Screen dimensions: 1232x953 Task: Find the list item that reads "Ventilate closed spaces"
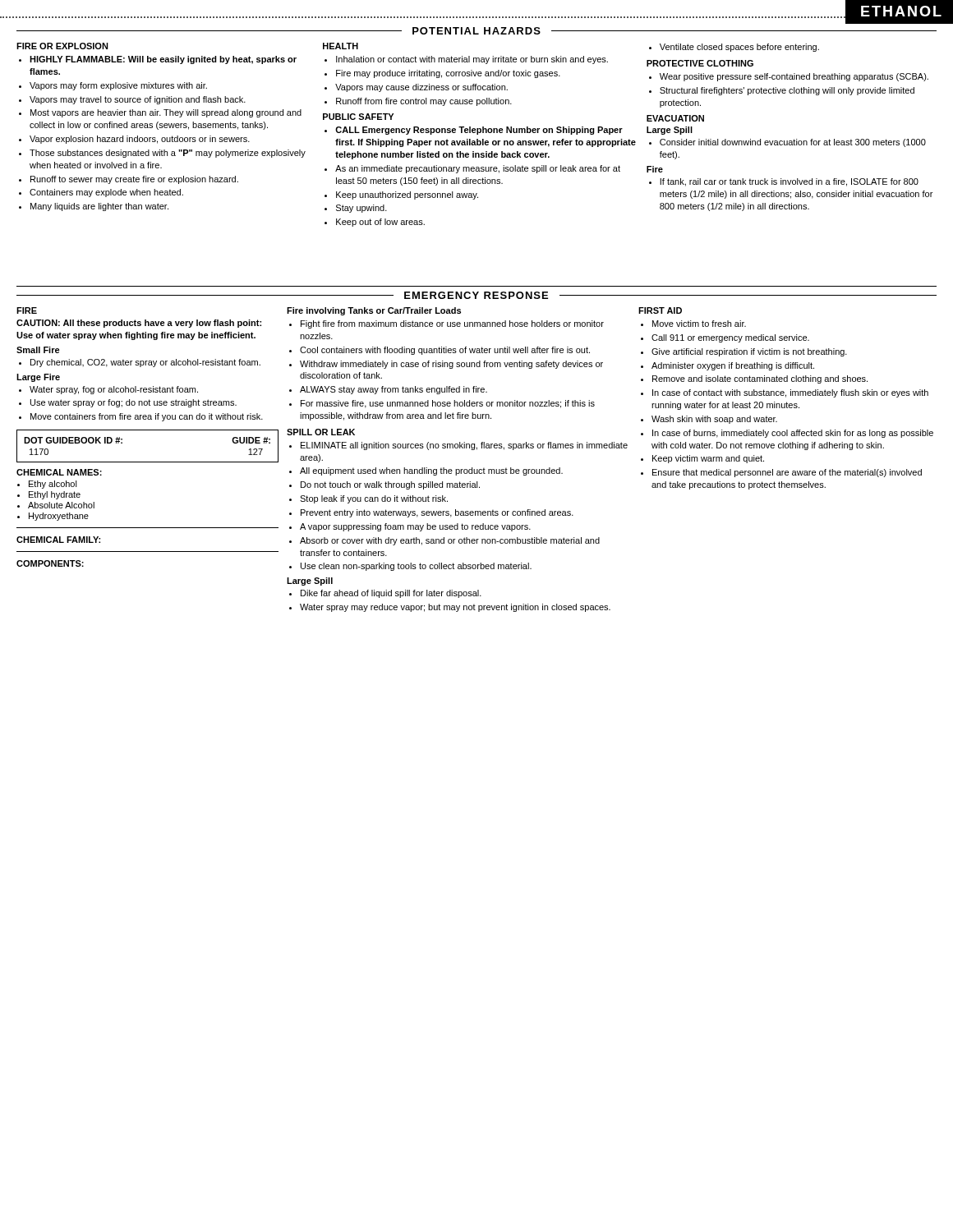(x=740, y=47)
